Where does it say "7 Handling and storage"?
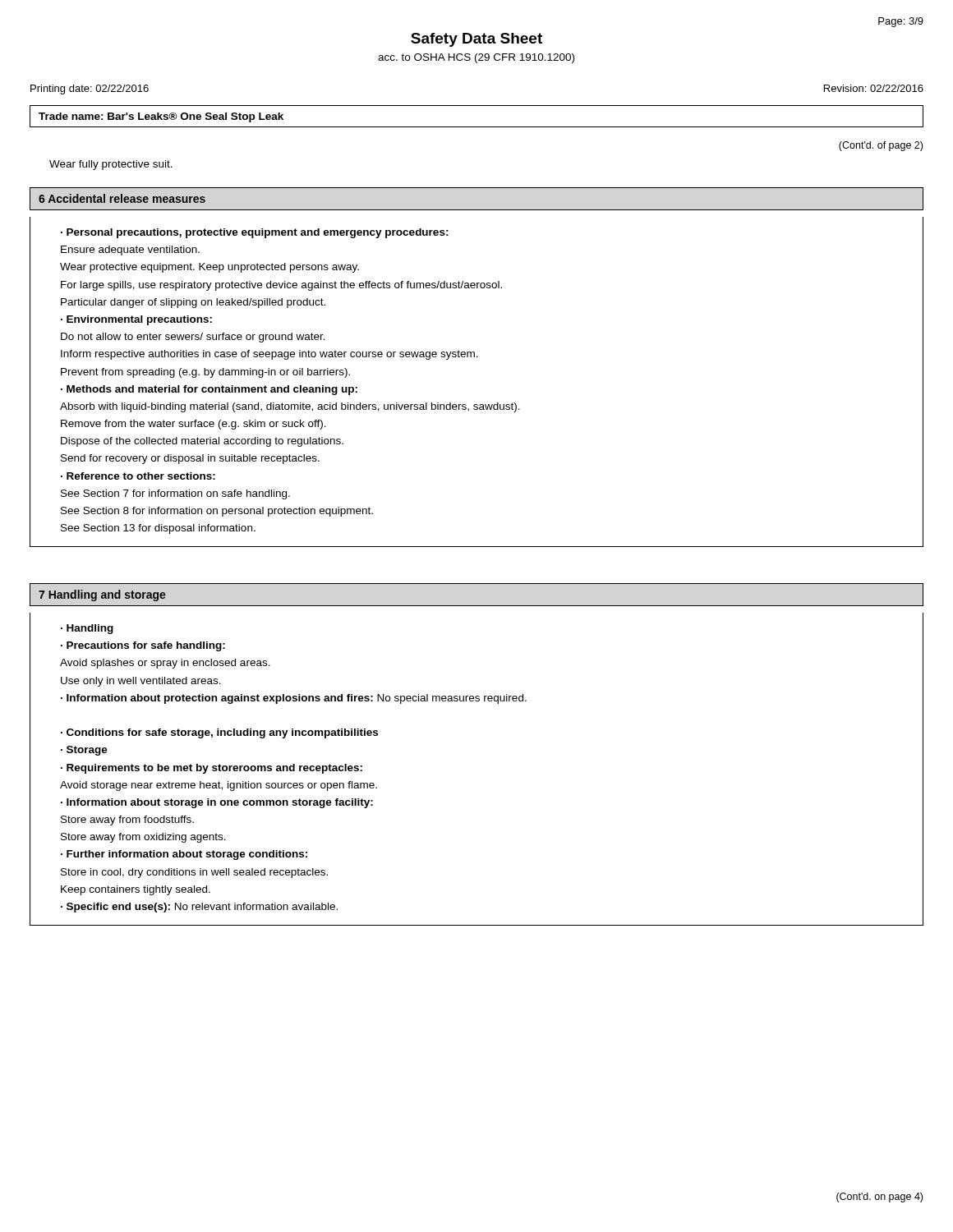953x1232 pixels. (102, 595)
